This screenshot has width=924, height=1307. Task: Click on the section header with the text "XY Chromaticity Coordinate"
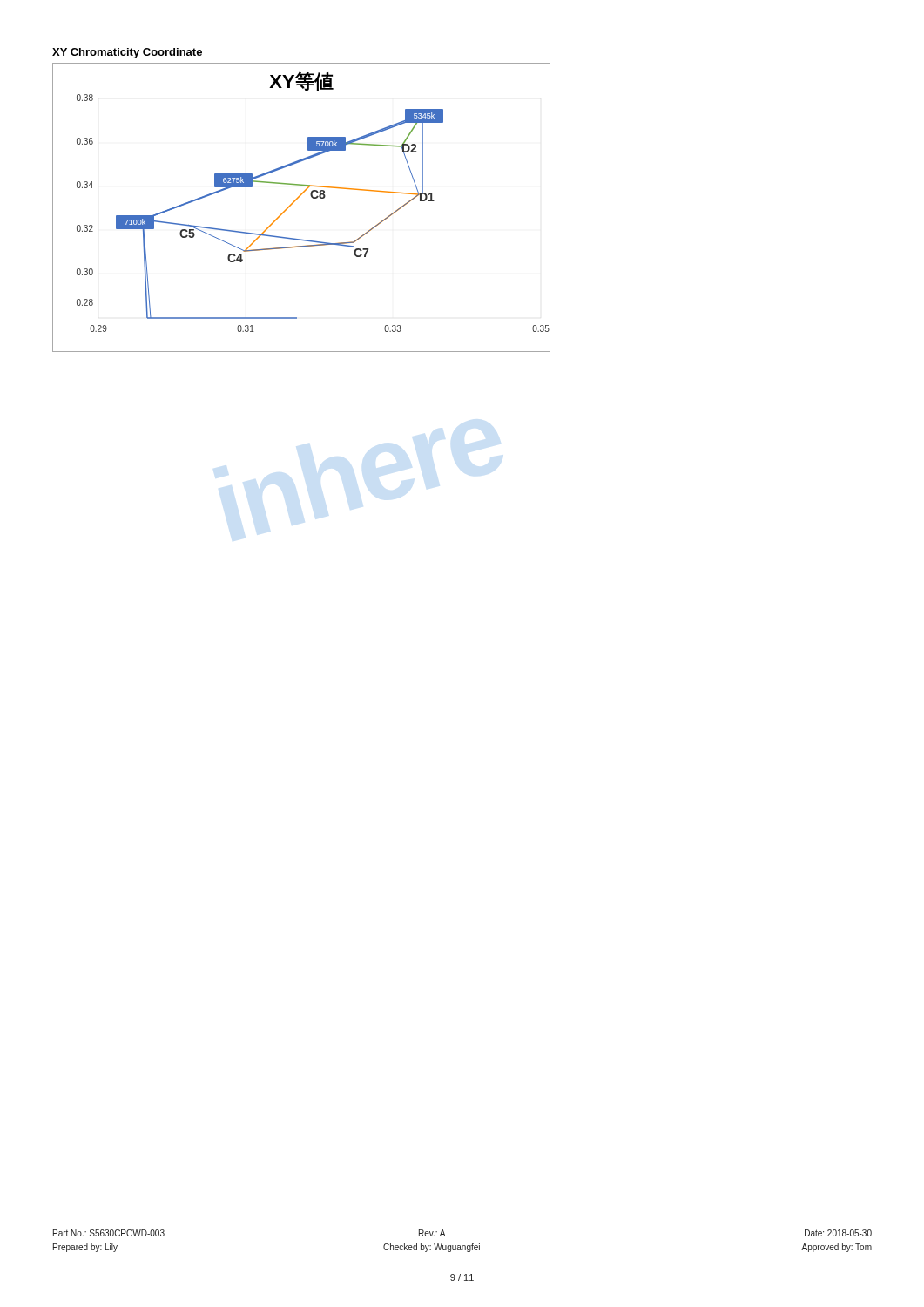pyautogui.click(x=127, y=52)
